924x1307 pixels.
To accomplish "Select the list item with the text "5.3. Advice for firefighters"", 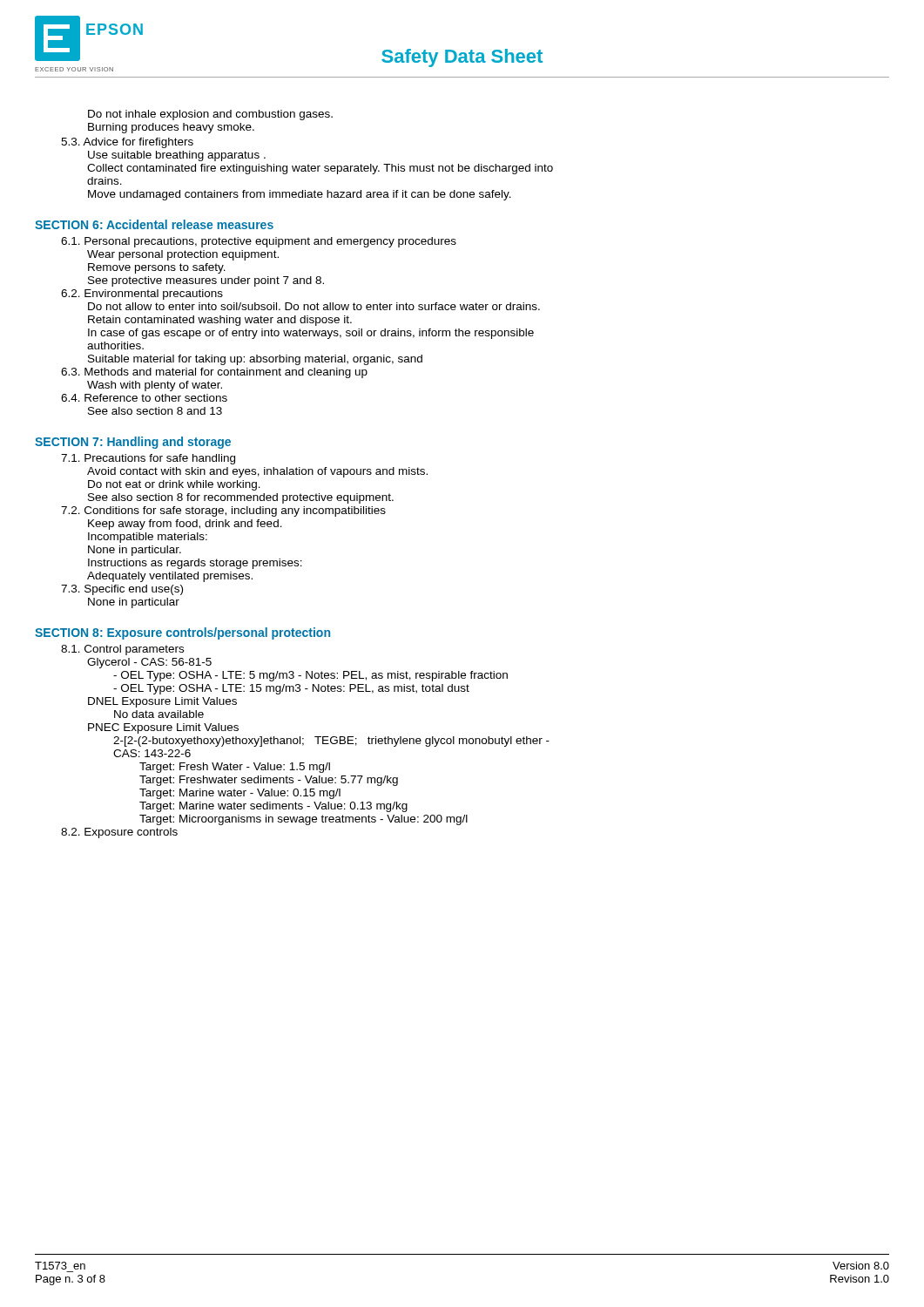I will [127, 142].
